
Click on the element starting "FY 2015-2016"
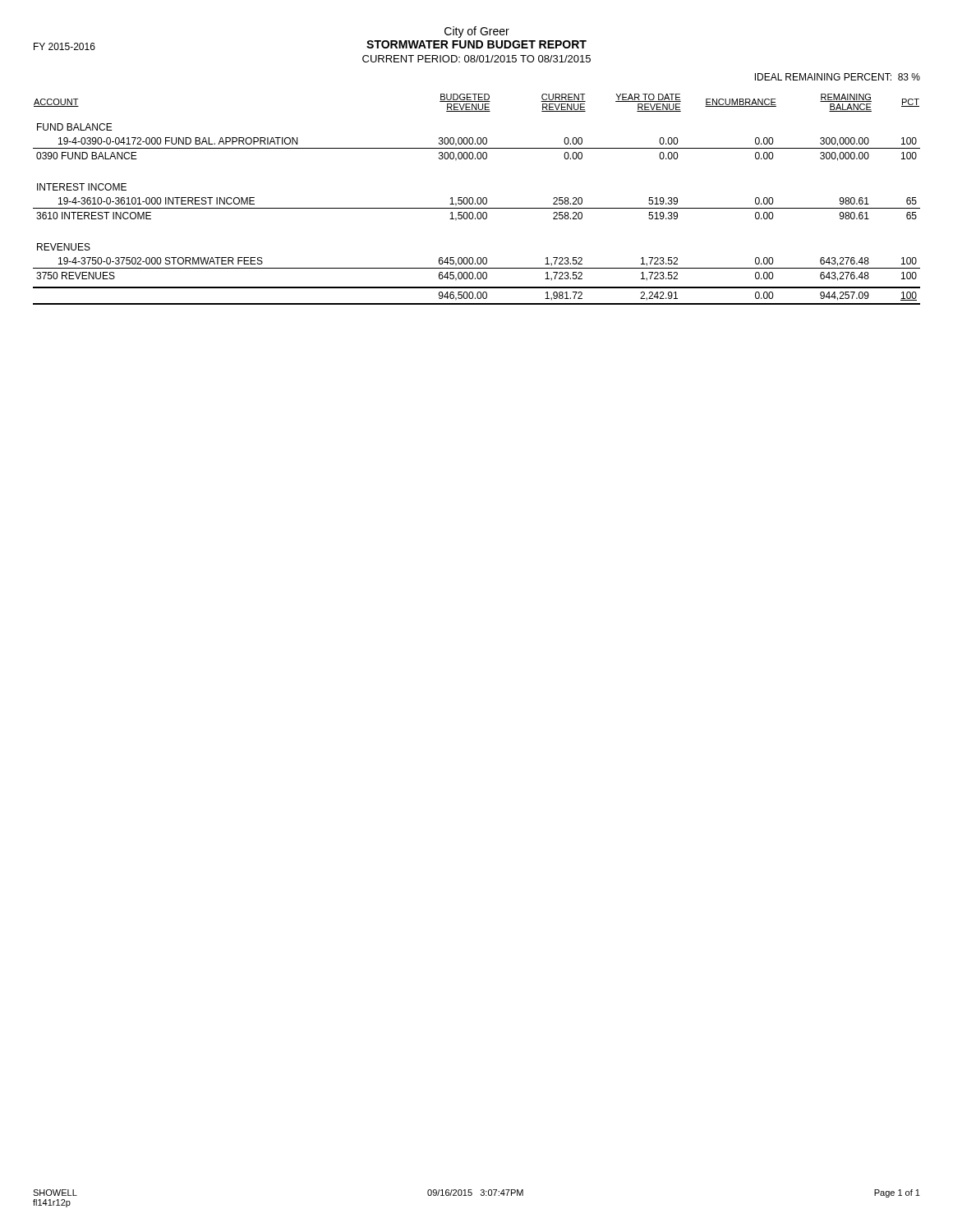64,47
